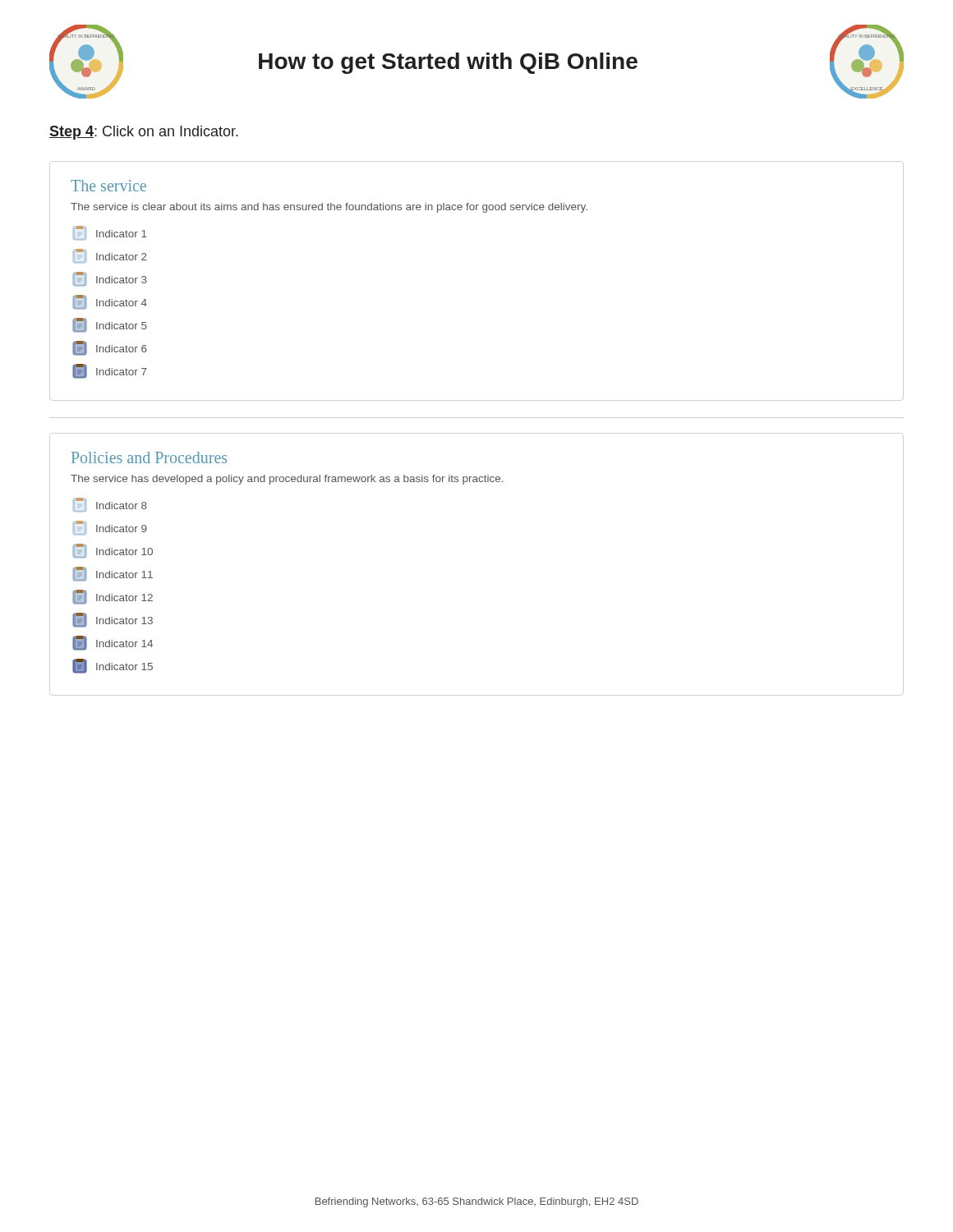Select the section header that says "Policies and Procedures The service has"
Viewport: 953px width, 1232px height.
(149, 457)
